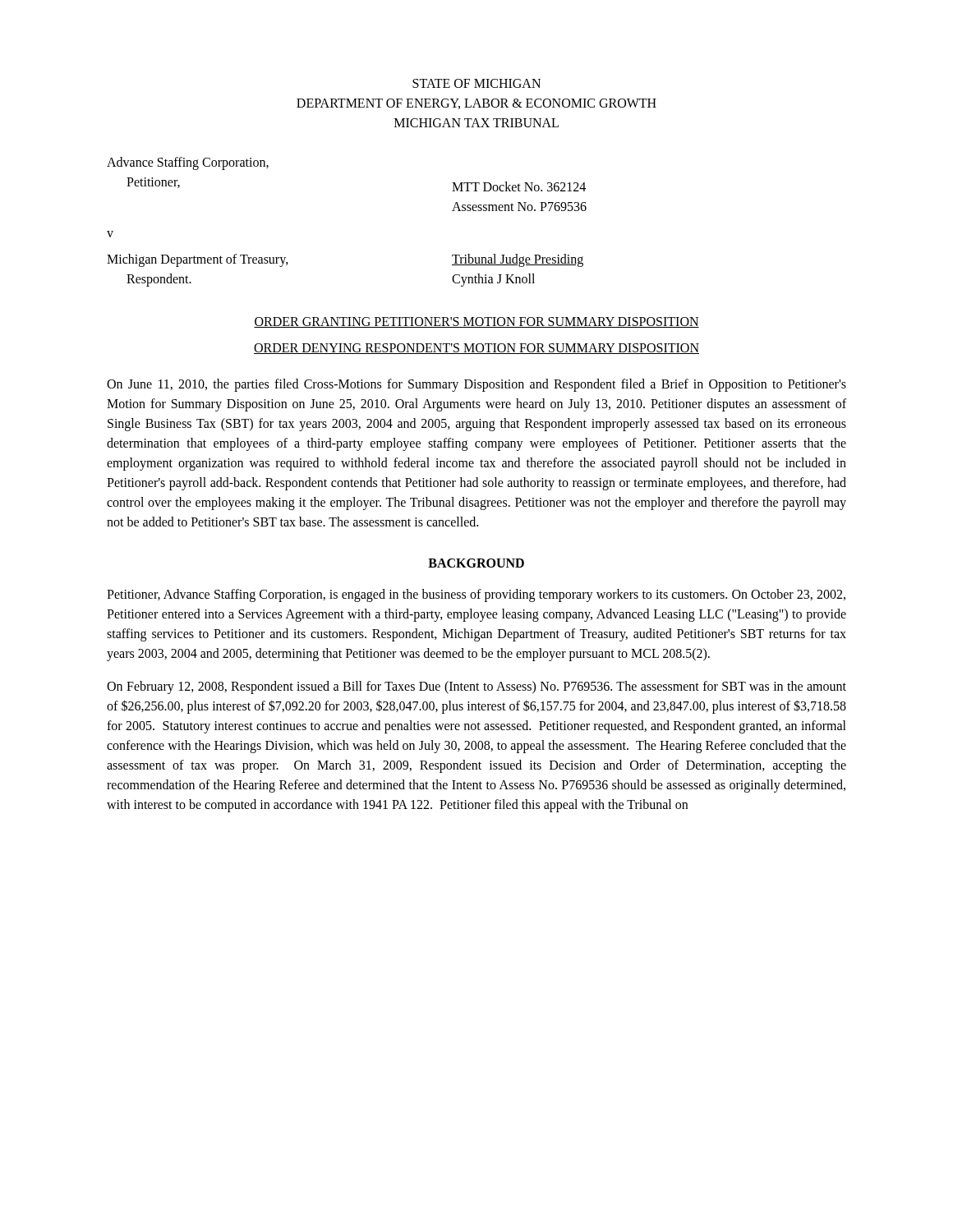Screen dimensions: 1232x953
Task: Select the passage starting "On June 11, 2010, the parties filed Cross-Motions"
Action: click(x=476, y=453)
